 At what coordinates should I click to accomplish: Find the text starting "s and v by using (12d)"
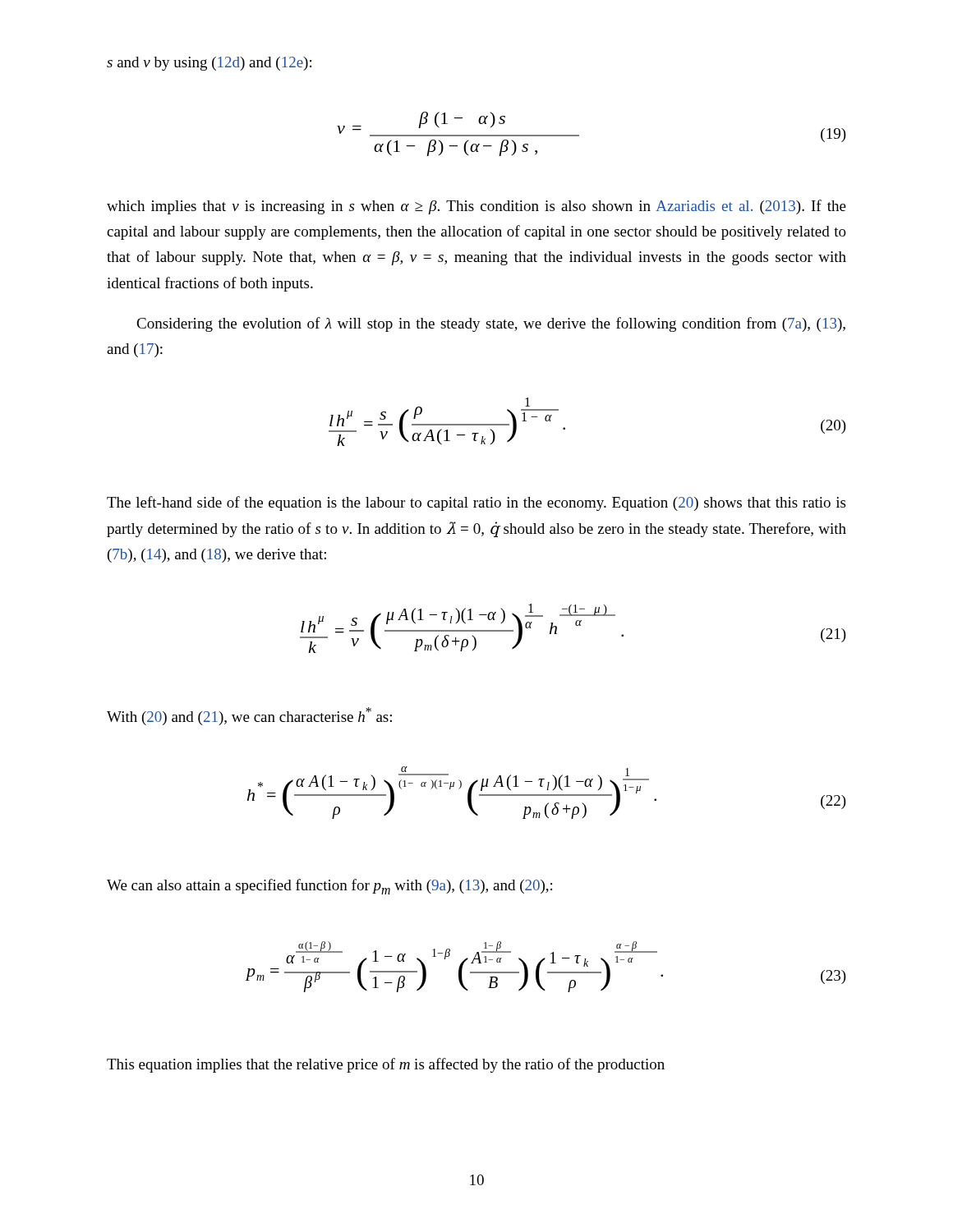coord(209,64)
